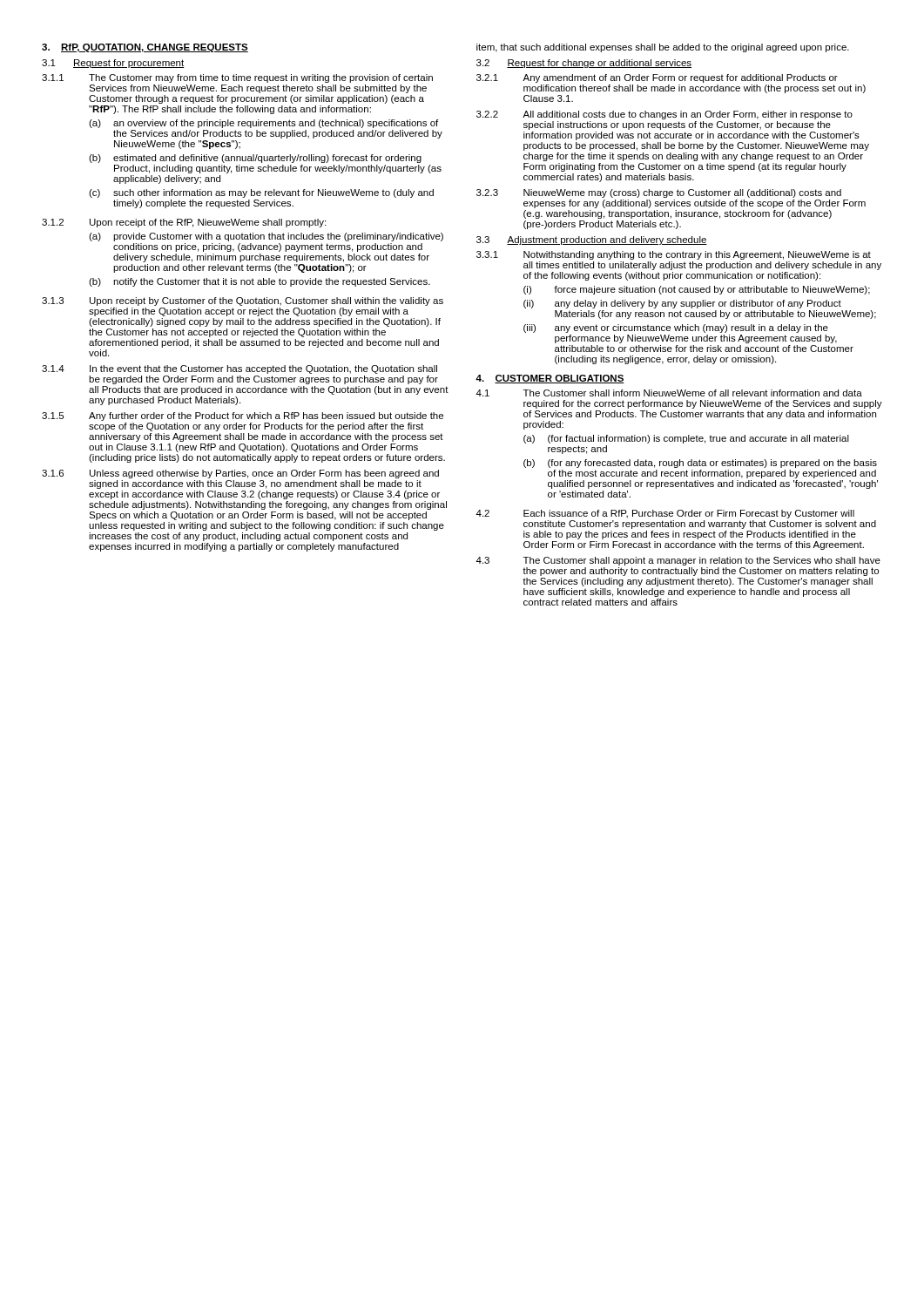Screen dimensions: 1307x924
Task: Locate the region starting "1.4 In the event that the"
Action: [x=245, y=384]
